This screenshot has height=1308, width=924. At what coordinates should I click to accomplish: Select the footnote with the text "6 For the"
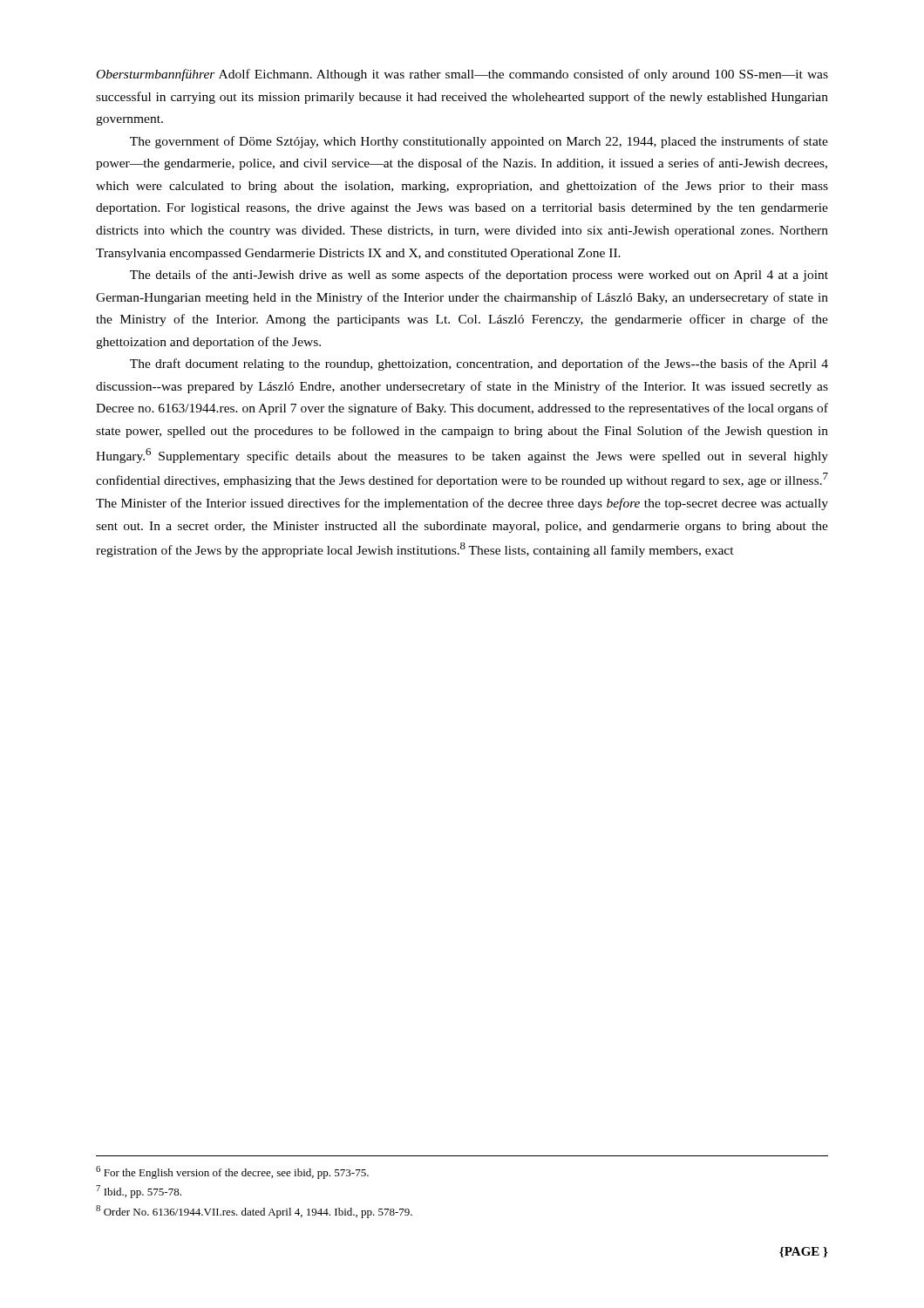coord(232,1172)
